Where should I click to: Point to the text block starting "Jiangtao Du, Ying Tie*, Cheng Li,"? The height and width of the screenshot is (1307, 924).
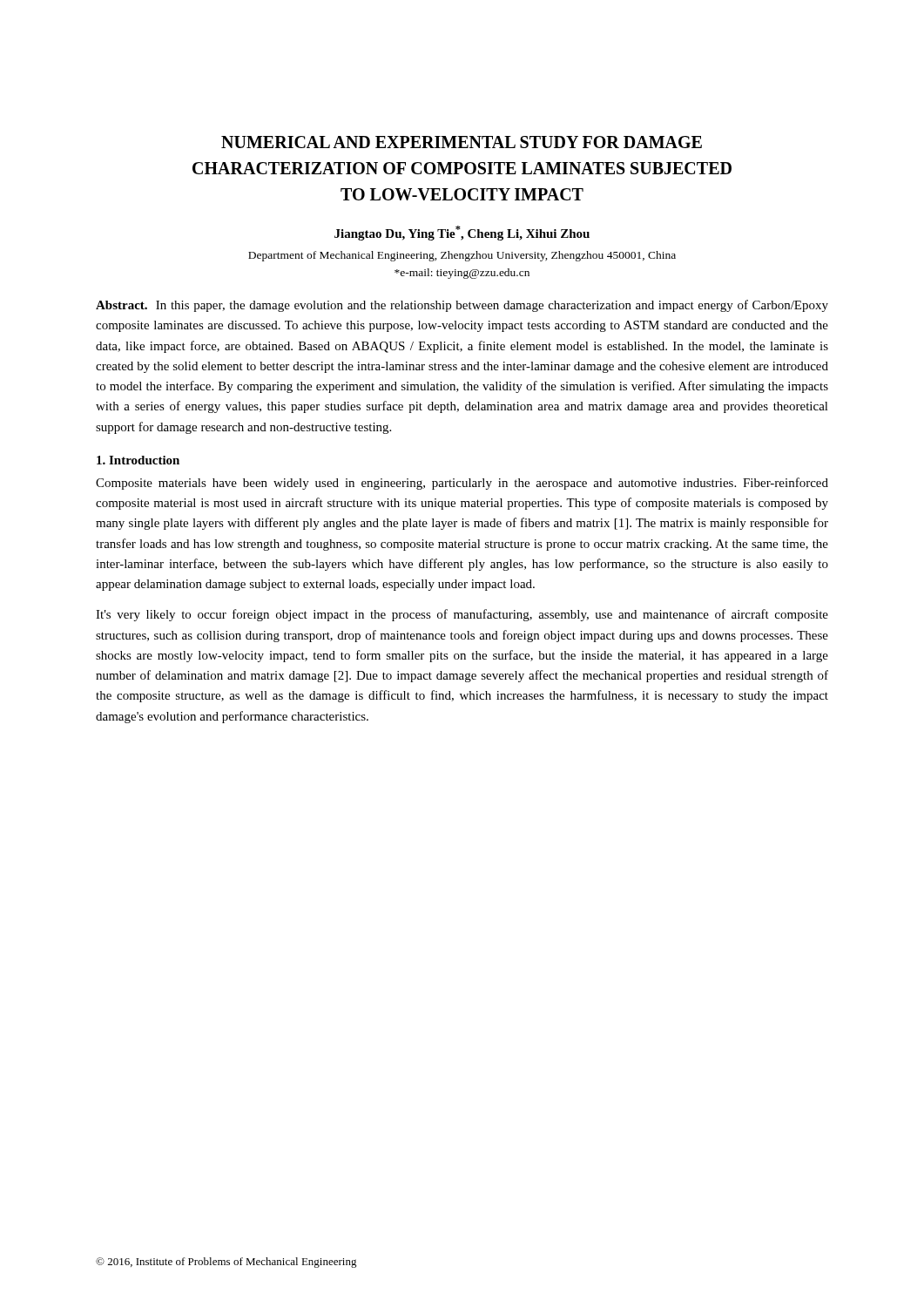point(462,232)
